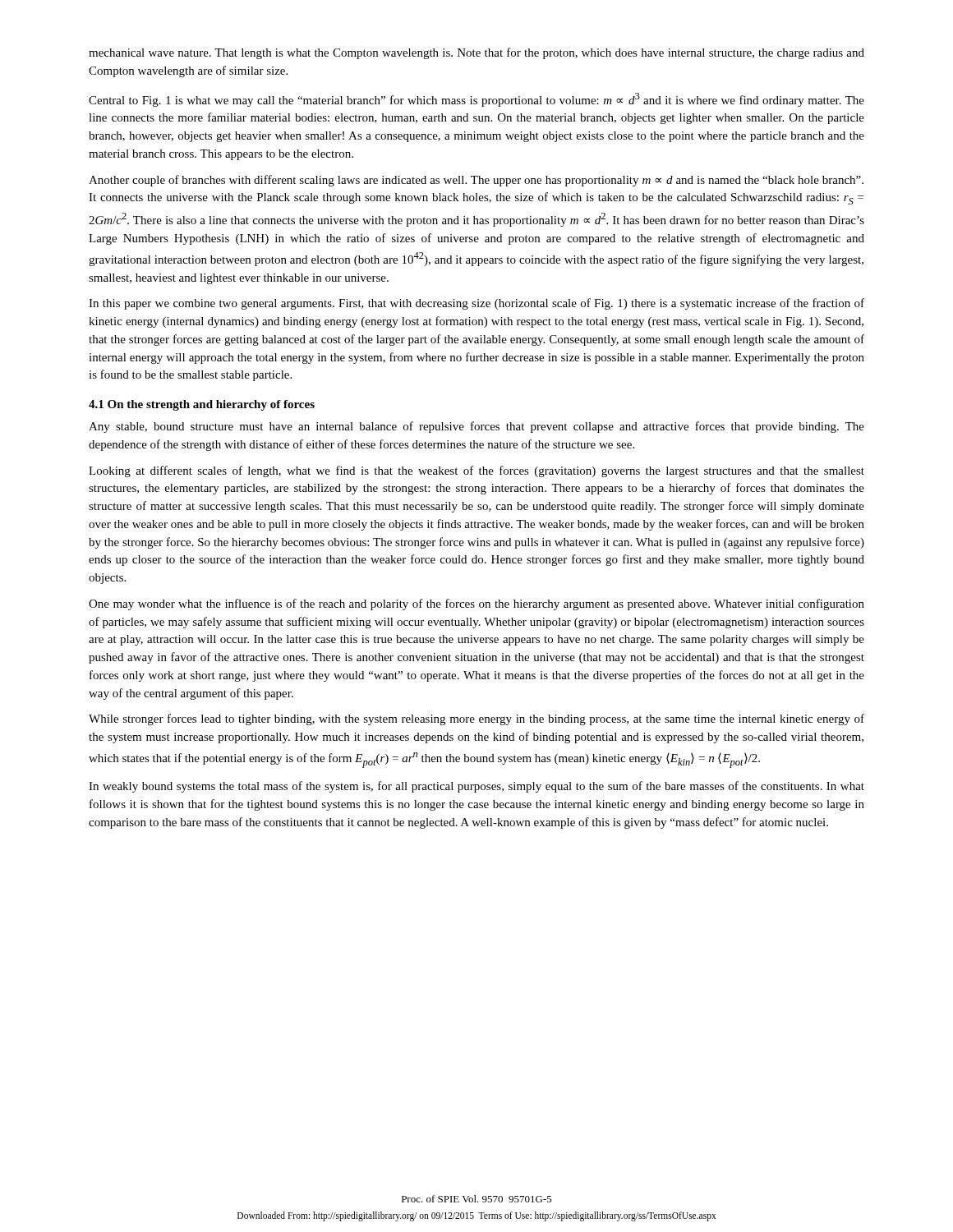The height and width of the screenshot is (1232, 953).
Task: Where is the passage that starts "Looking at different scales of"?
Action: tap(476, 525)
